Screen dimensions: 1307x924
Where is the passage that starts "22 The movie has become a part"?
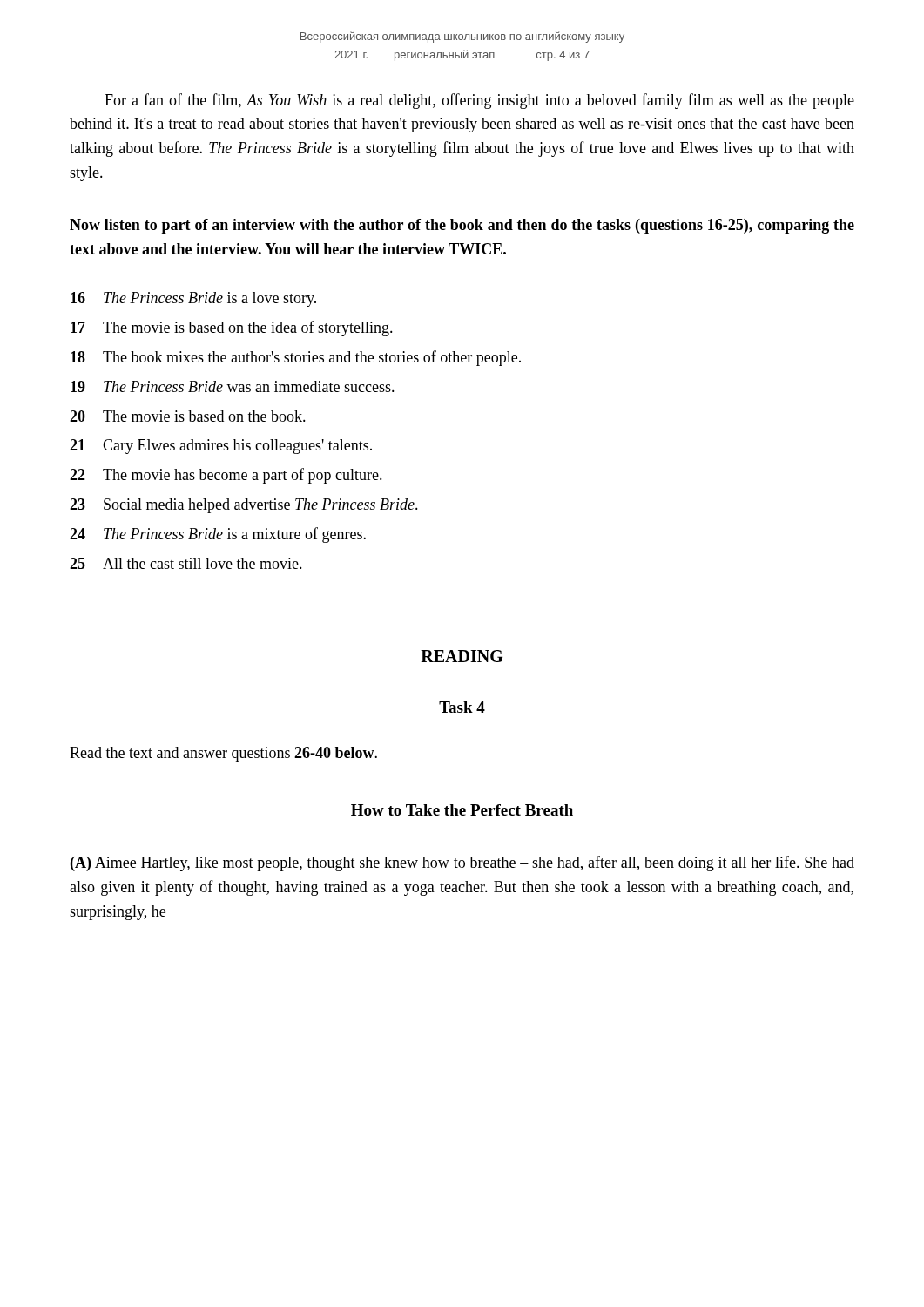(x=226, y=476)
